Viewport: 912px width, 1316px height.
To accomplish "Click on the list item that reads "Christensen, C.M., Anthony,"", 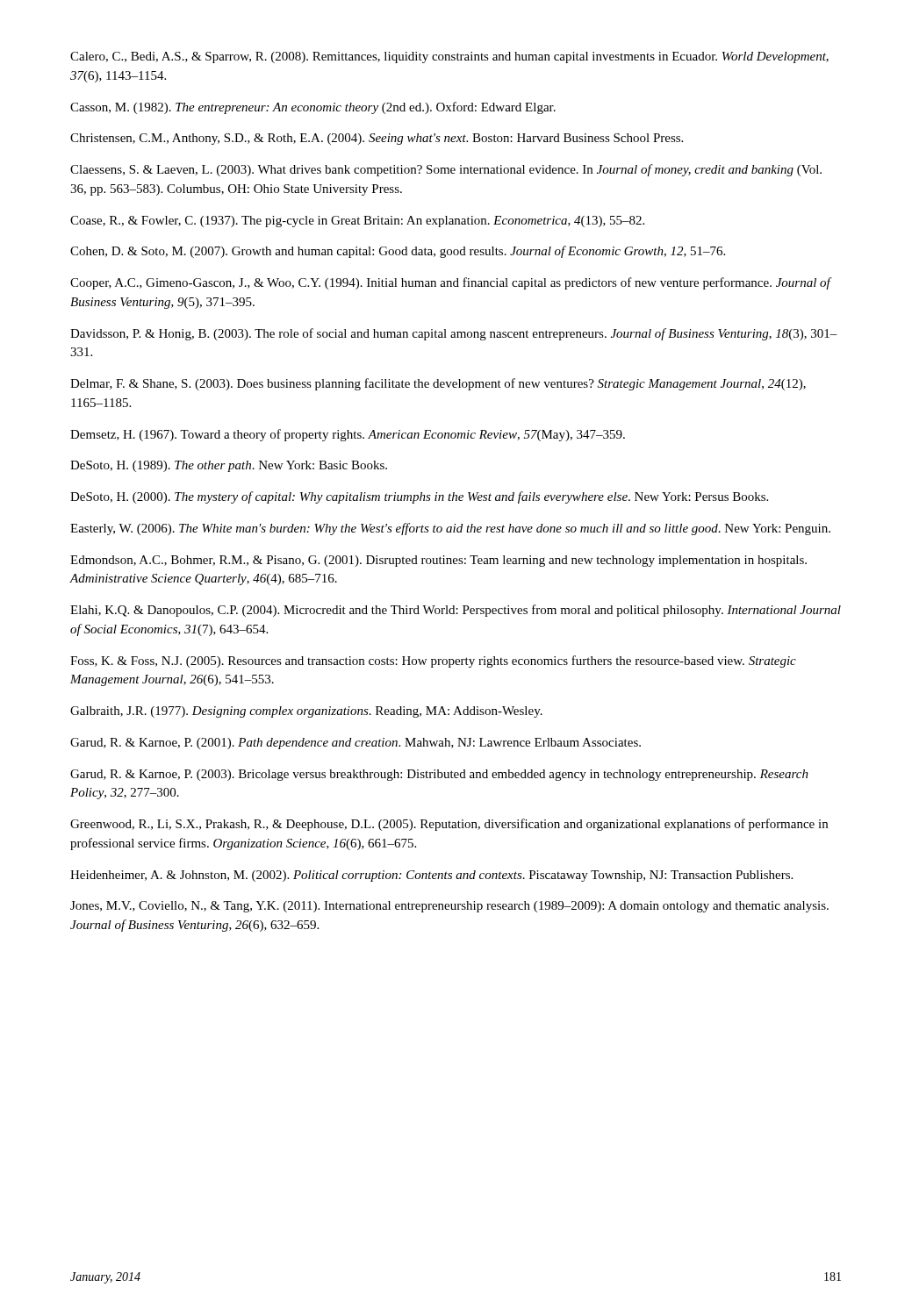I will [377, 138].
